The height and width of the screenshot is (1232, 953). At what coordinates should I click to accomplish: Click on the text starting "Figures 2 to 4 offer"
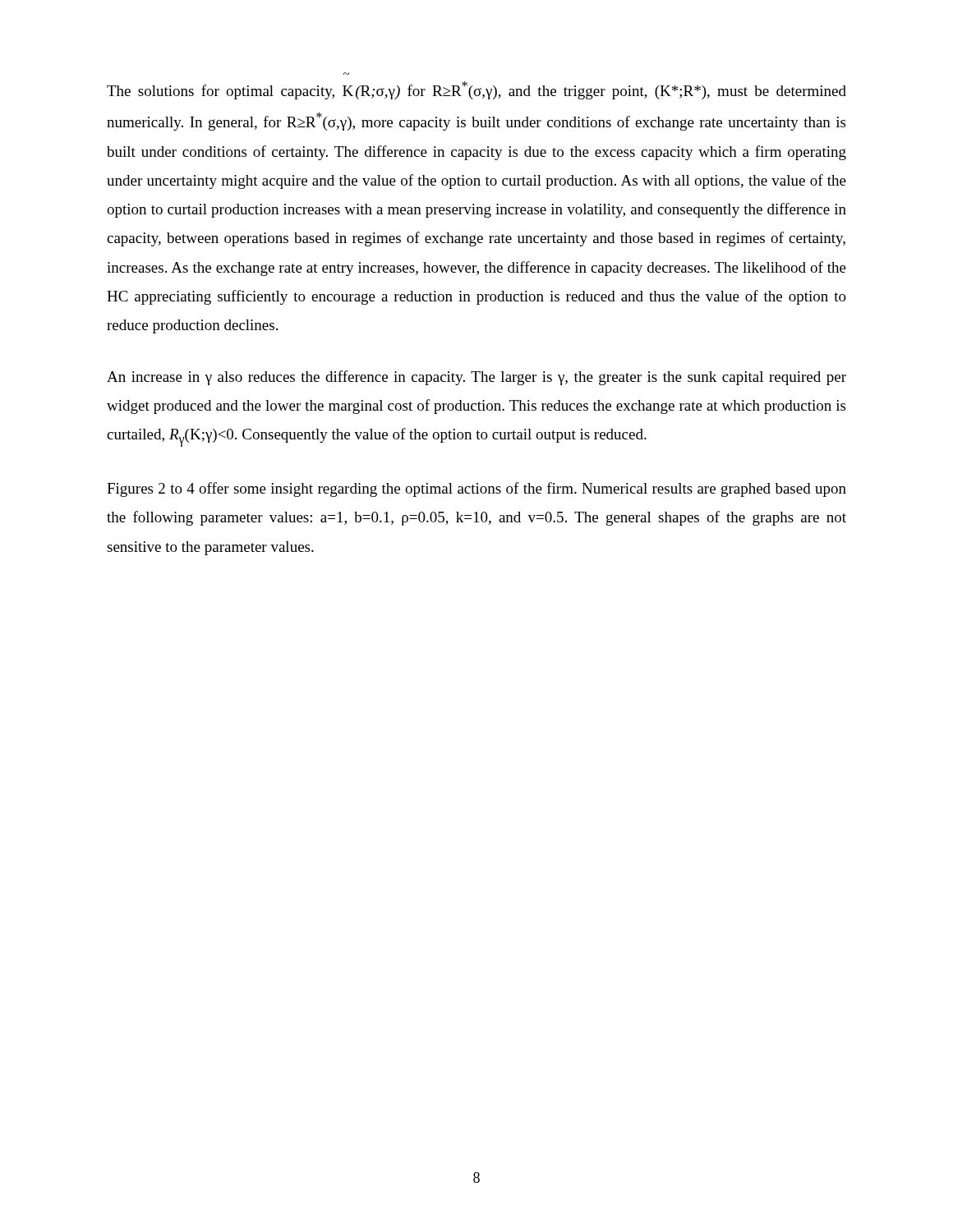(x=476, y=517)
